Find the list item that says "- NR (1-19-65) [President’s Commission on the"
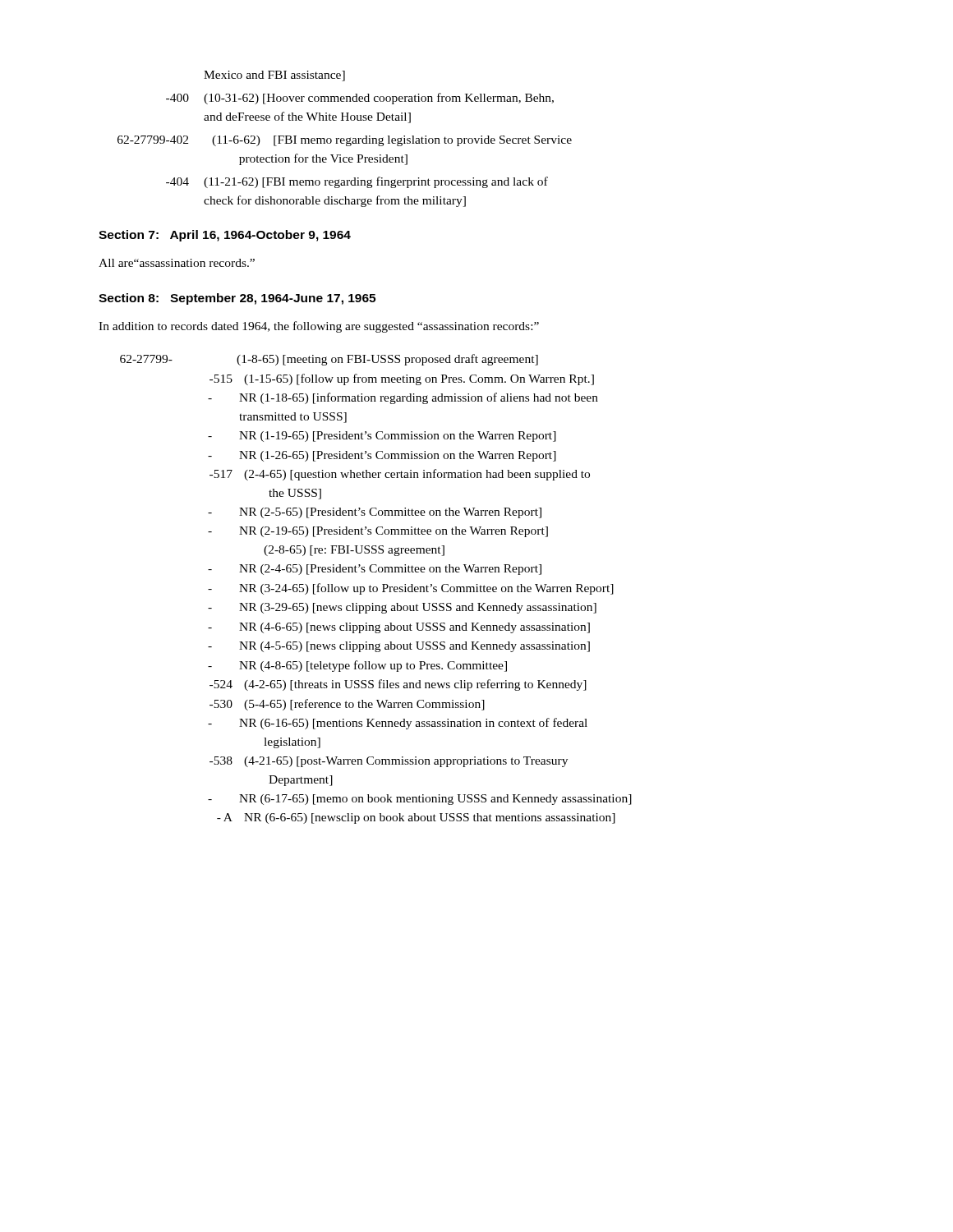This screenshot has width=953, height=1232. pyautogui.click(x=476, y=436)
